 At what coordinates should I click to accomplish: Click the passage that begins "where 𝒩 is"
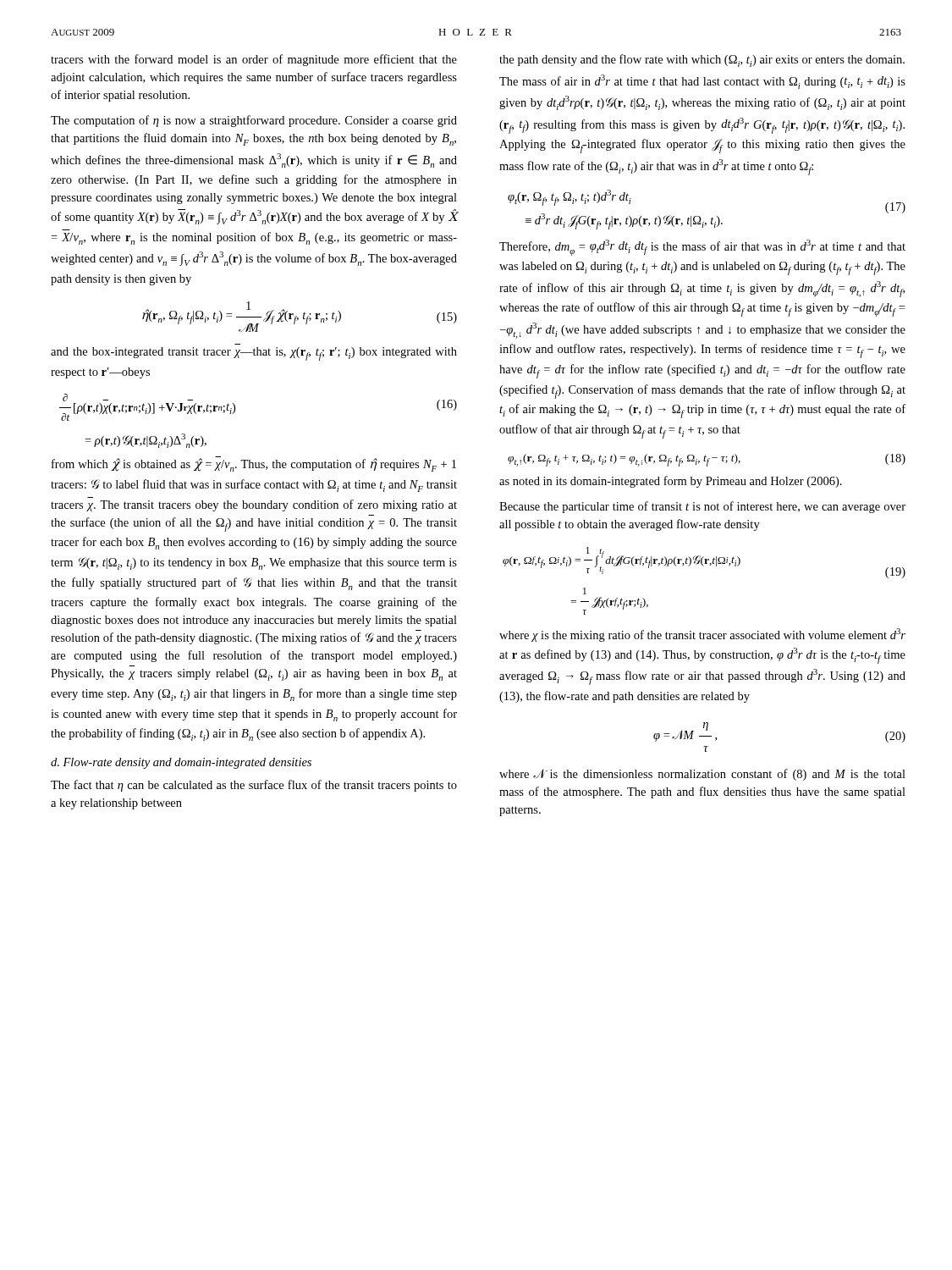[702, 792]
